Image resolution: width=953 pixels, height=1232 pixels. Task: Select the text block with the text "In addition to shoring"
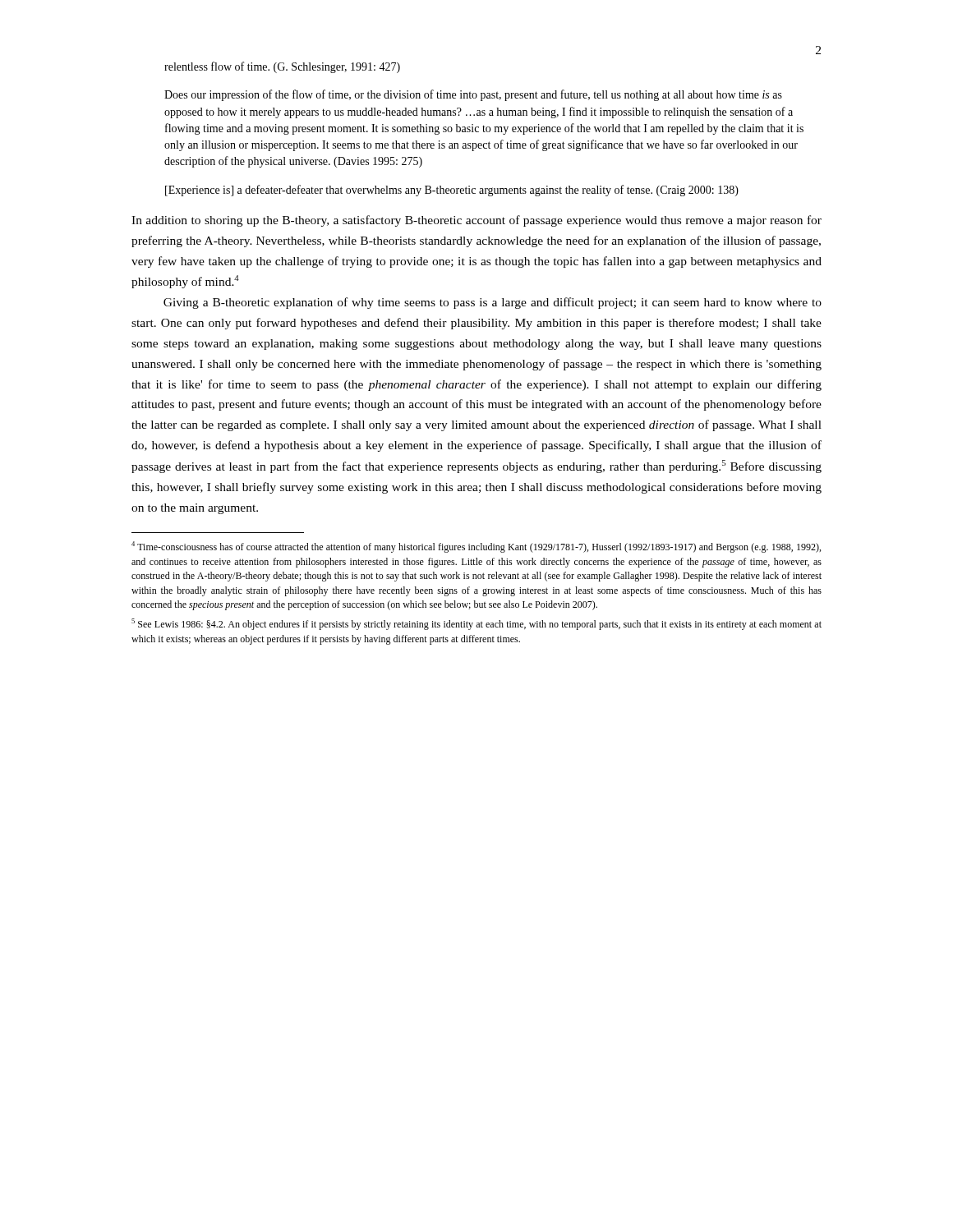[476, 364]
